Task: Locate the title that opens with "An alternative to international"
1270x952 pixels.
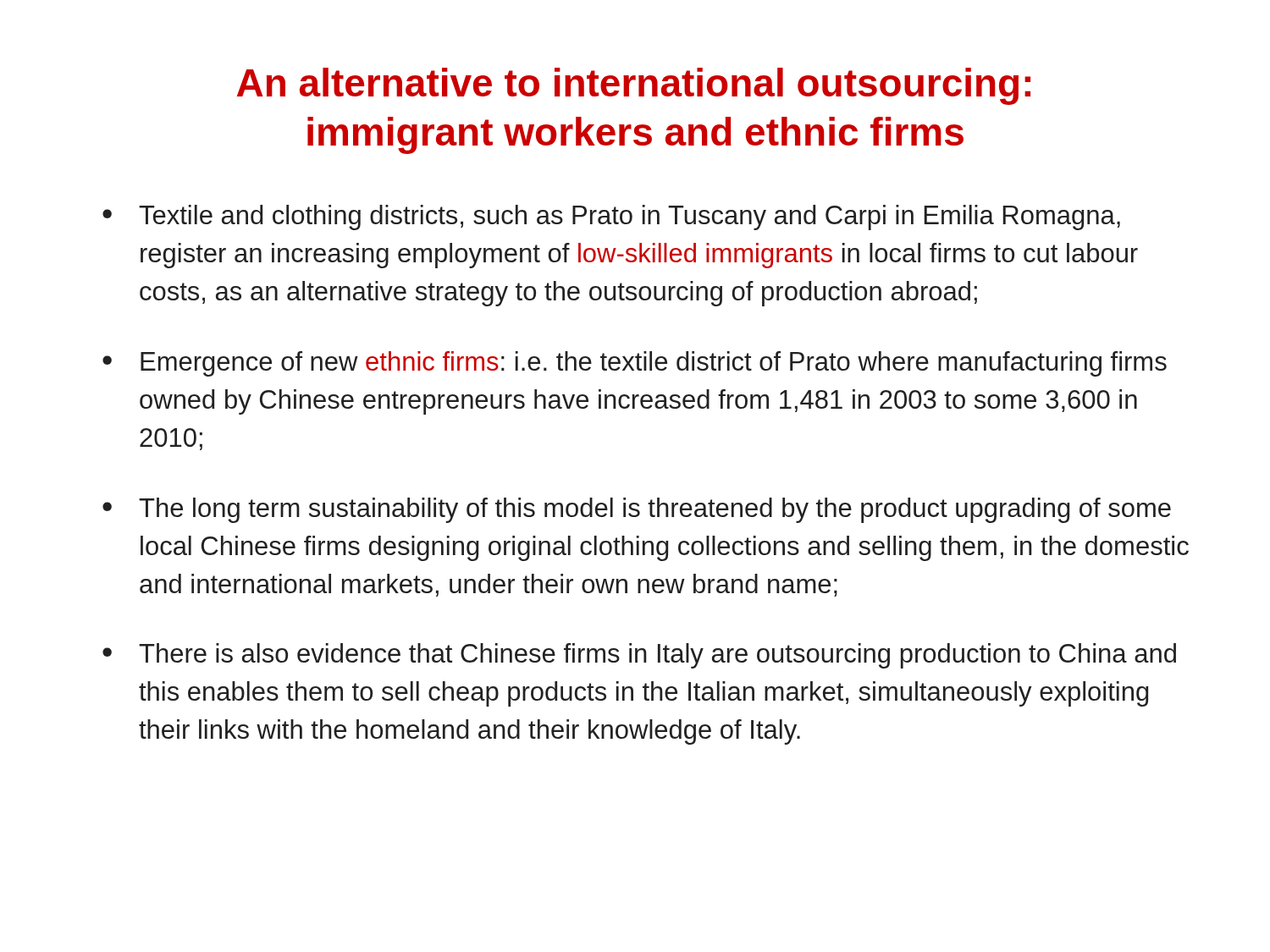Action: point(635,107)
